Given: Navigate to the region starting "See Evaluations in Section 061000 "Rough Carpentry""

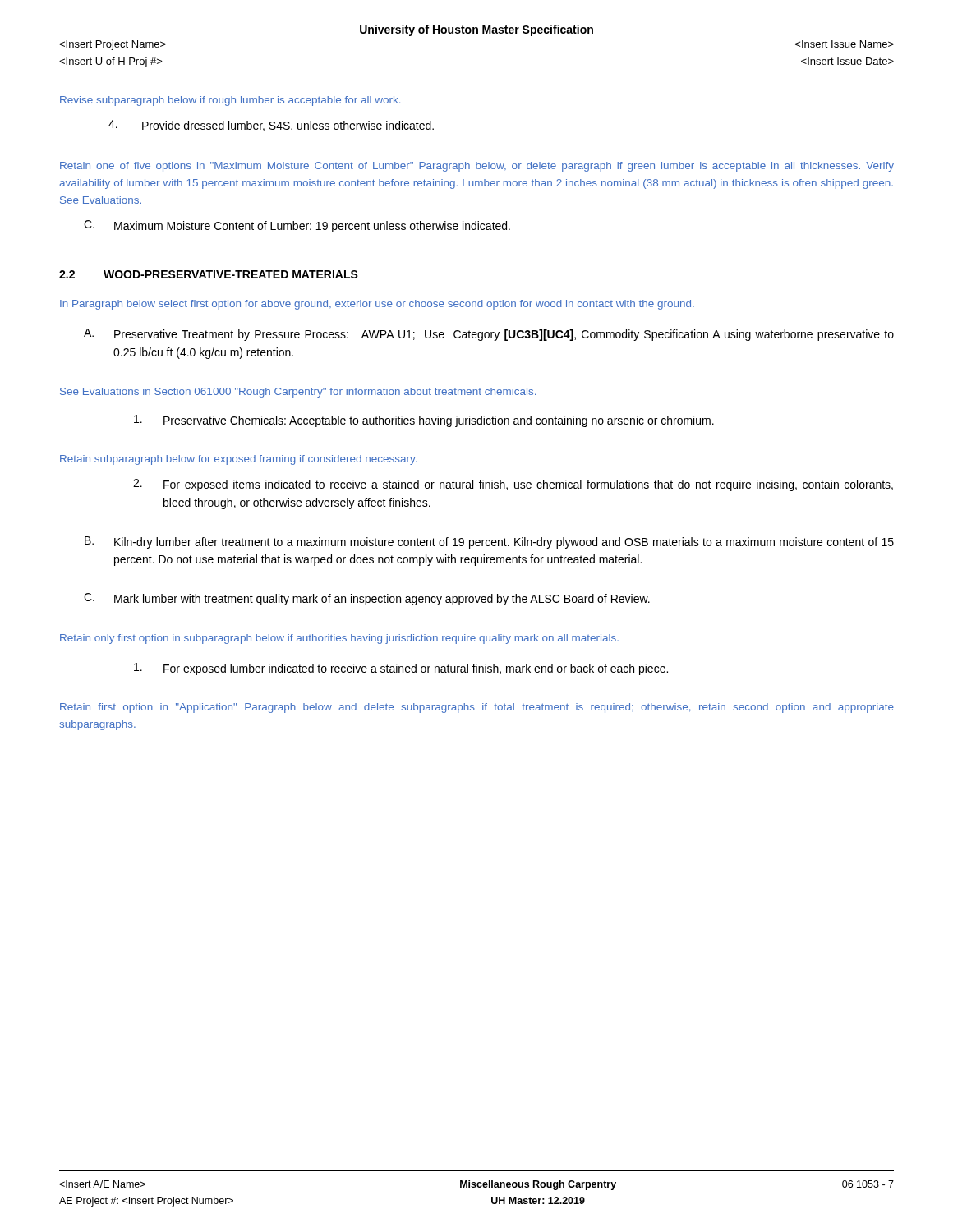Looking at the screenshot, I should (x=298, y=391).
